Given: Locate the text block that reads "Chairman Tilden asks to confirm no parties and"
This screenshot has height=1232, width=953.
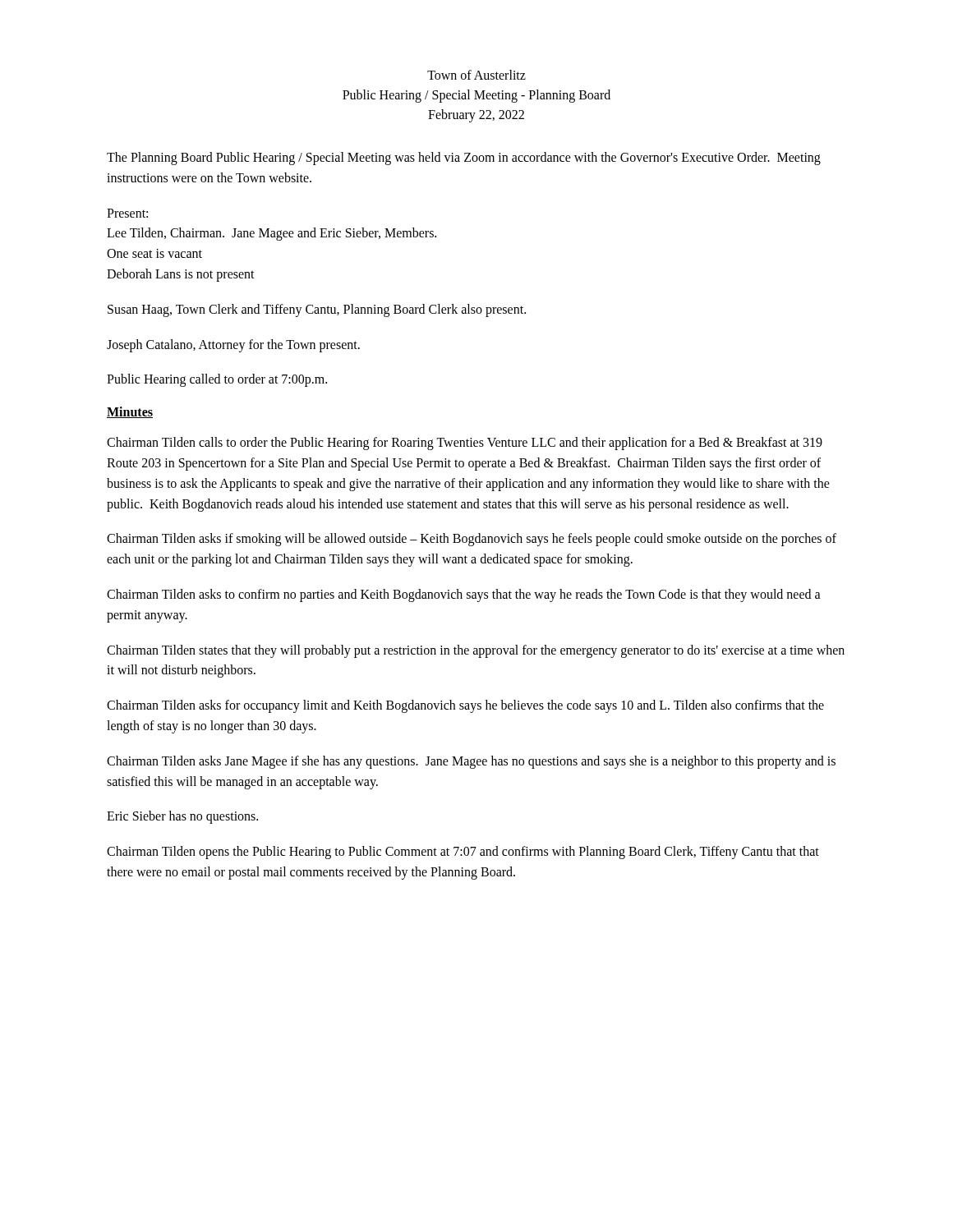Looking at the screenshot, I should point(464,604).
